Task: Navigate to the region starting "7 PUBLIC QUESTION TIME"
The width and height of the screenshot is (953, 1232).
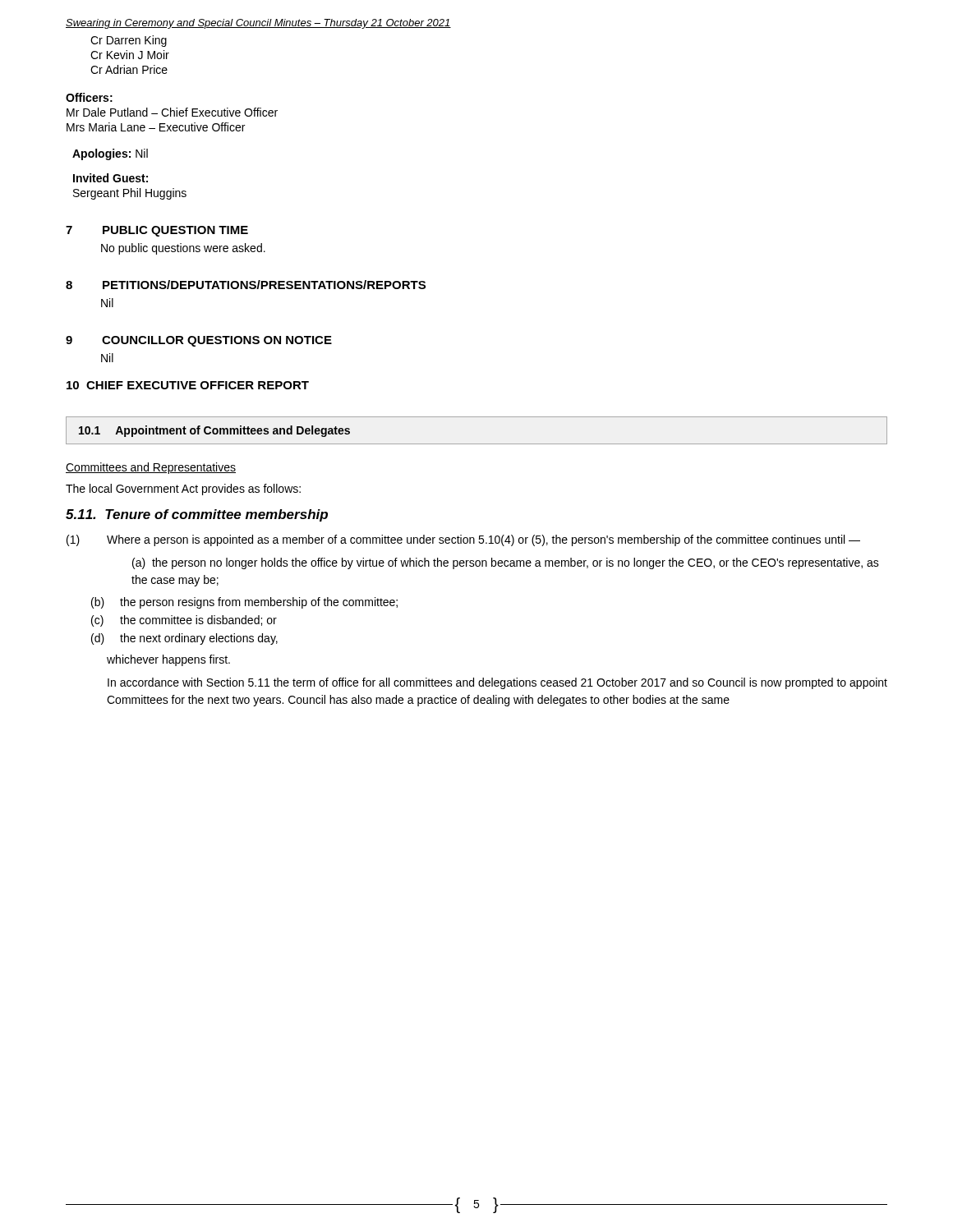Action: click(x=157, y=230)
